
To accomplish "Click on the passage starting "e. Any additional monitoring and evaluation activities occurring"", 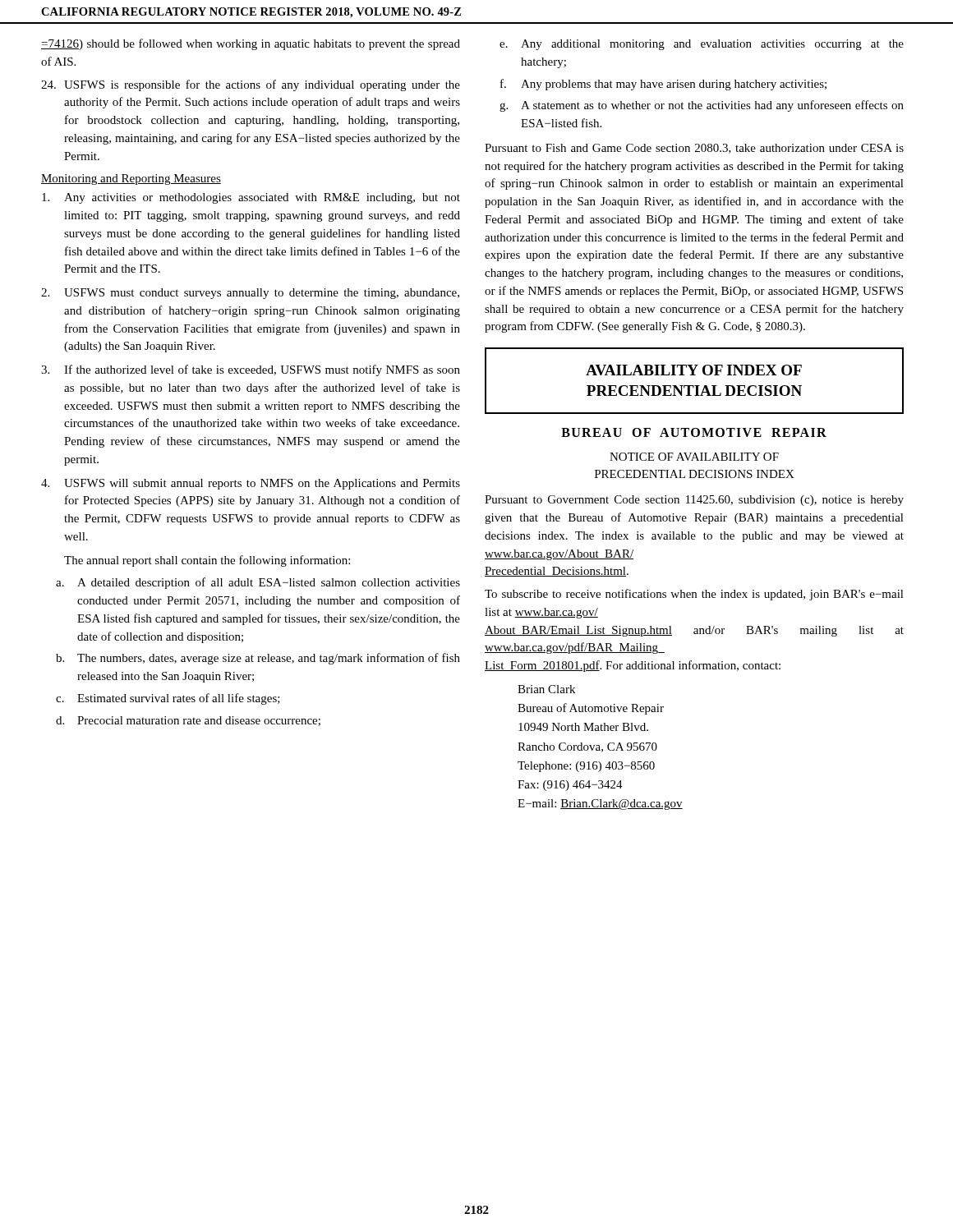I will tap(702, 53).
